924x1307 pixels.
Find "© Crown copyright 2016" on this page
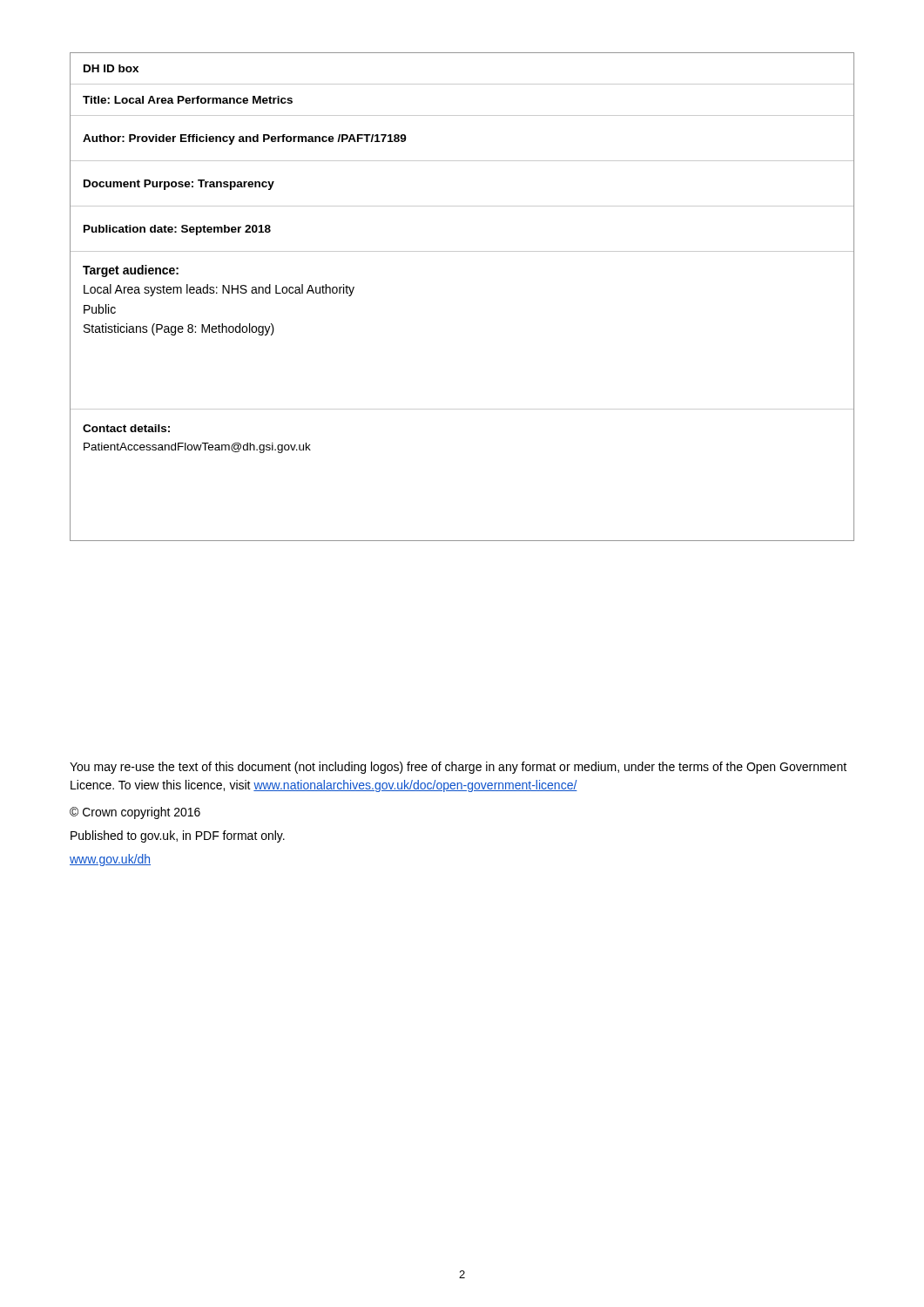click(135, 812)
